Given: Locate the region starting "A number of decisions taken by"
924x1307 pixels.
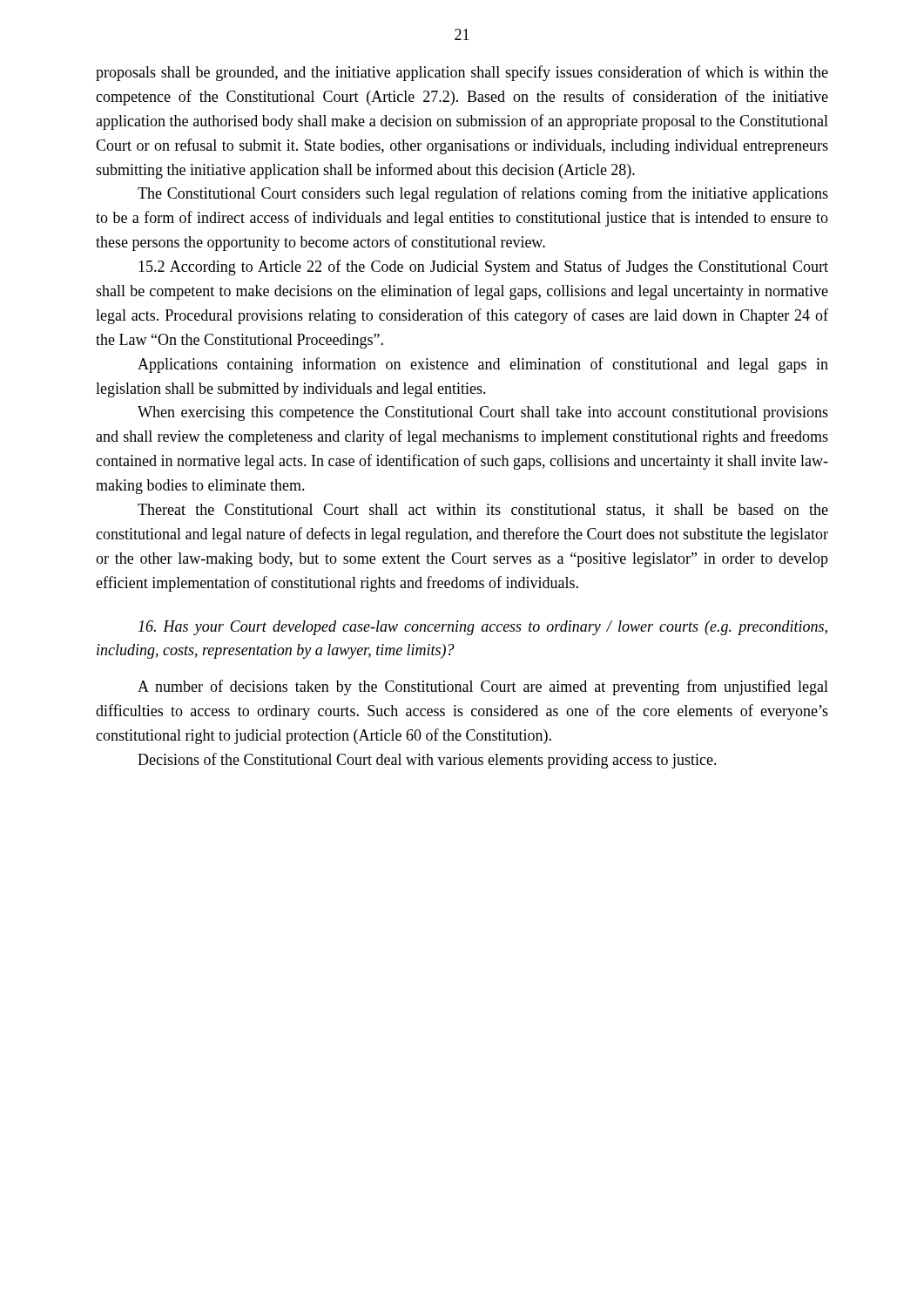Looking at the screenshot, I should [462, 724].
